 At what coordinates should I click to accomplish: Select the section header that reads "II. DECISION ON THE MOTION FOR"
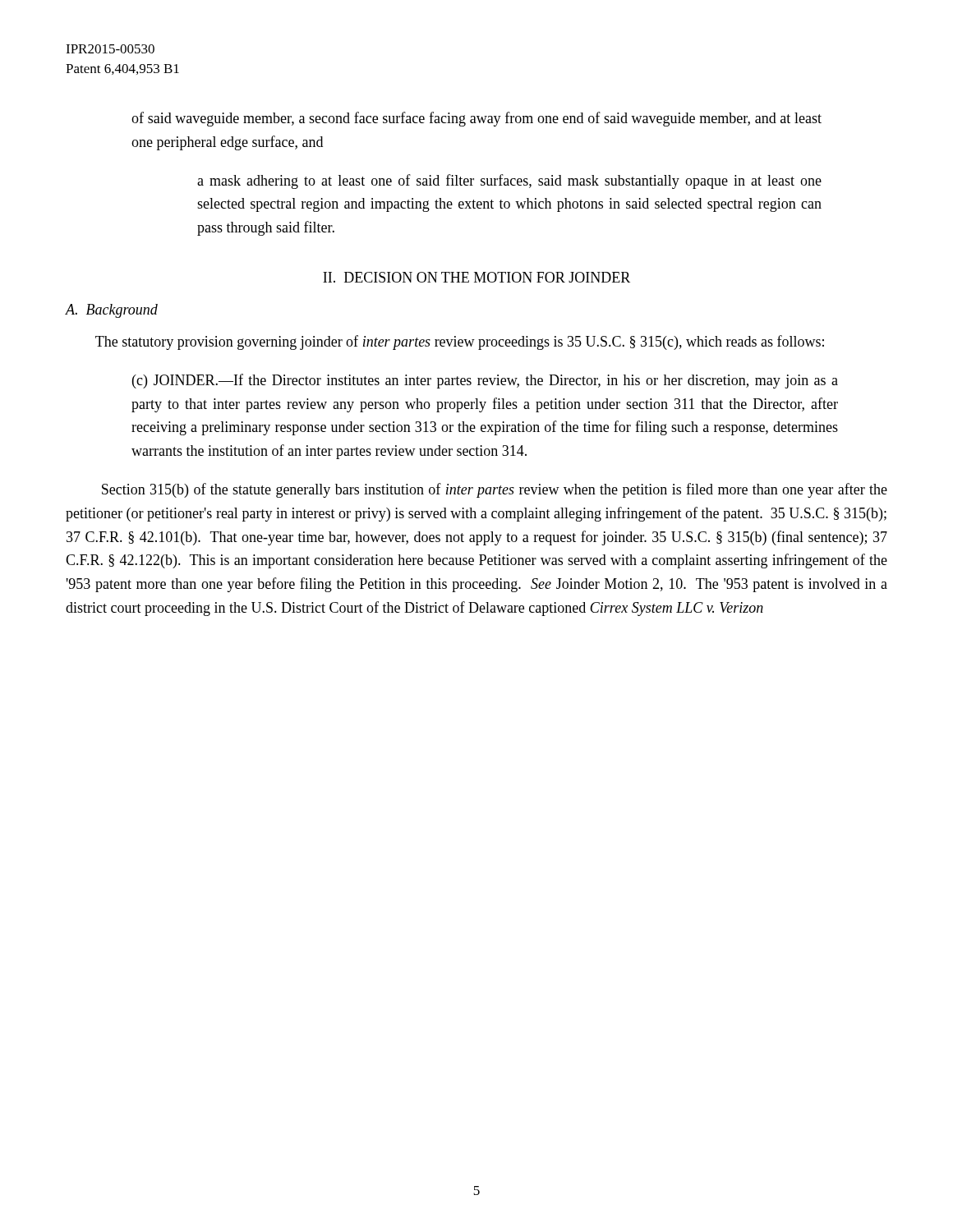(x=476, y=278)
